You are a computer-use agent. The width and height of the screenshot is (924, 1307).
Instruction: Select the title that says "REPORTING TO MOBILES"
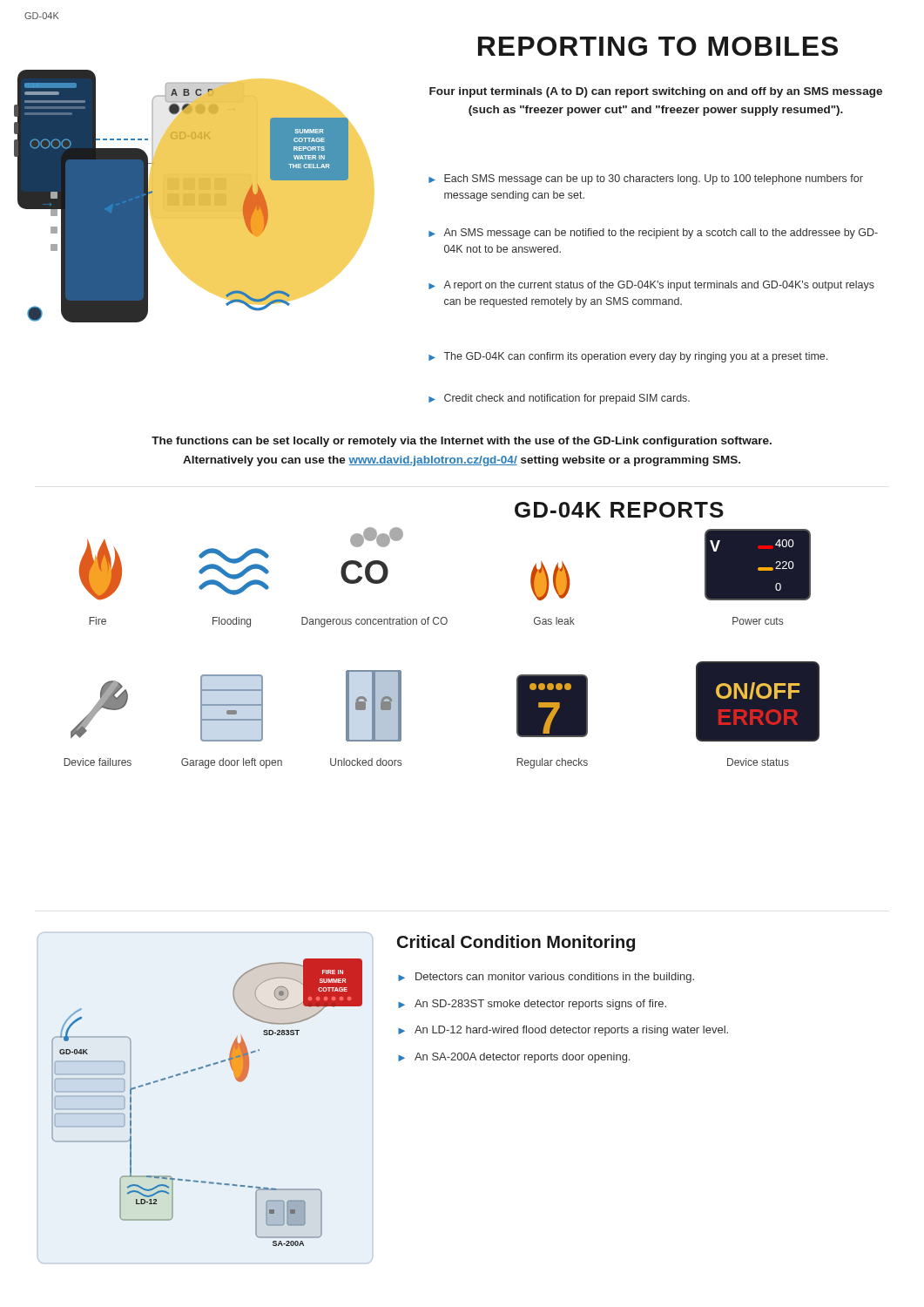pyautogui.click(x=658, y=47)
